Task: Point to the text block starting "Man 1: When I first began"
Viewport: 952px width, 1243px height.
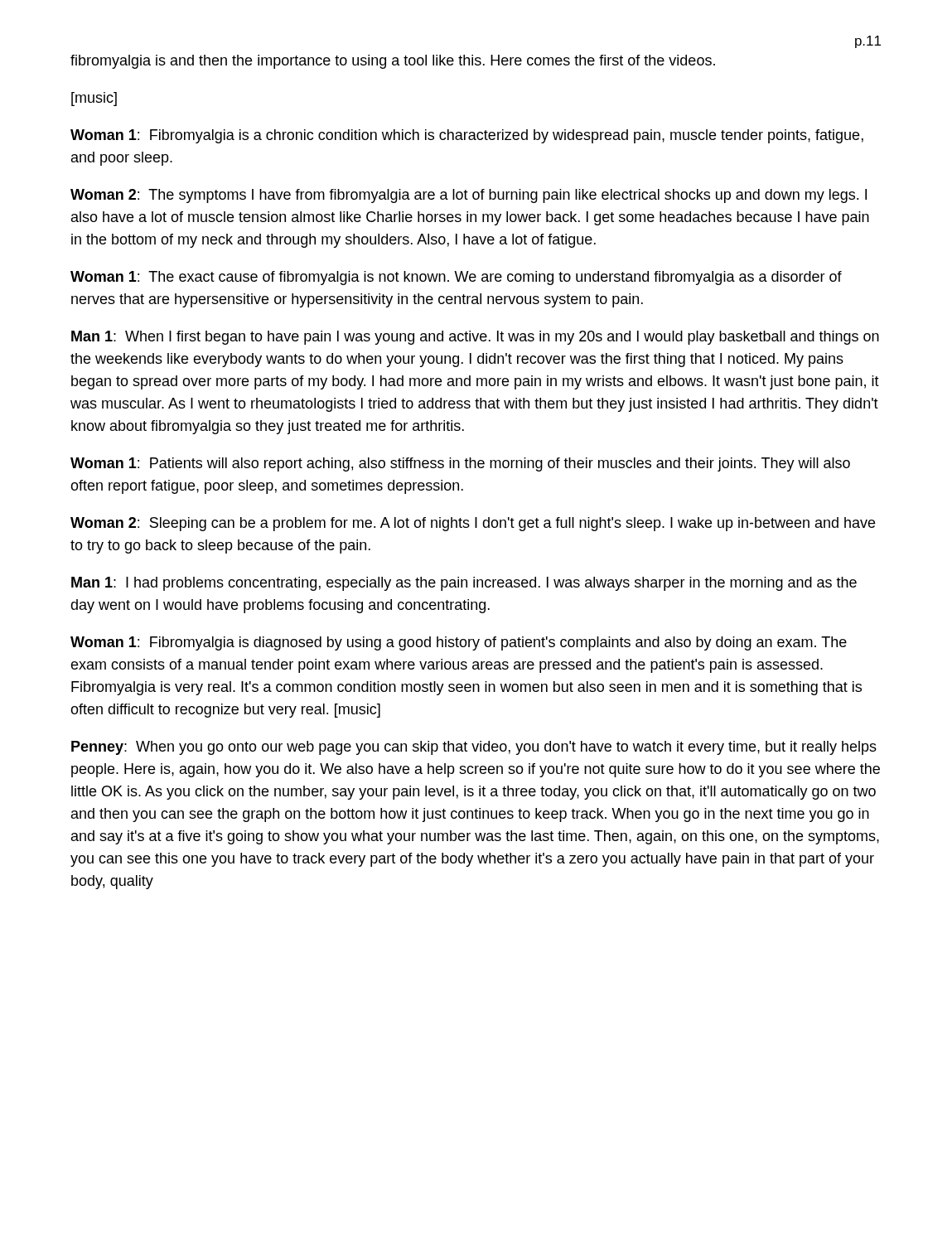Action: tap(476, 382)
